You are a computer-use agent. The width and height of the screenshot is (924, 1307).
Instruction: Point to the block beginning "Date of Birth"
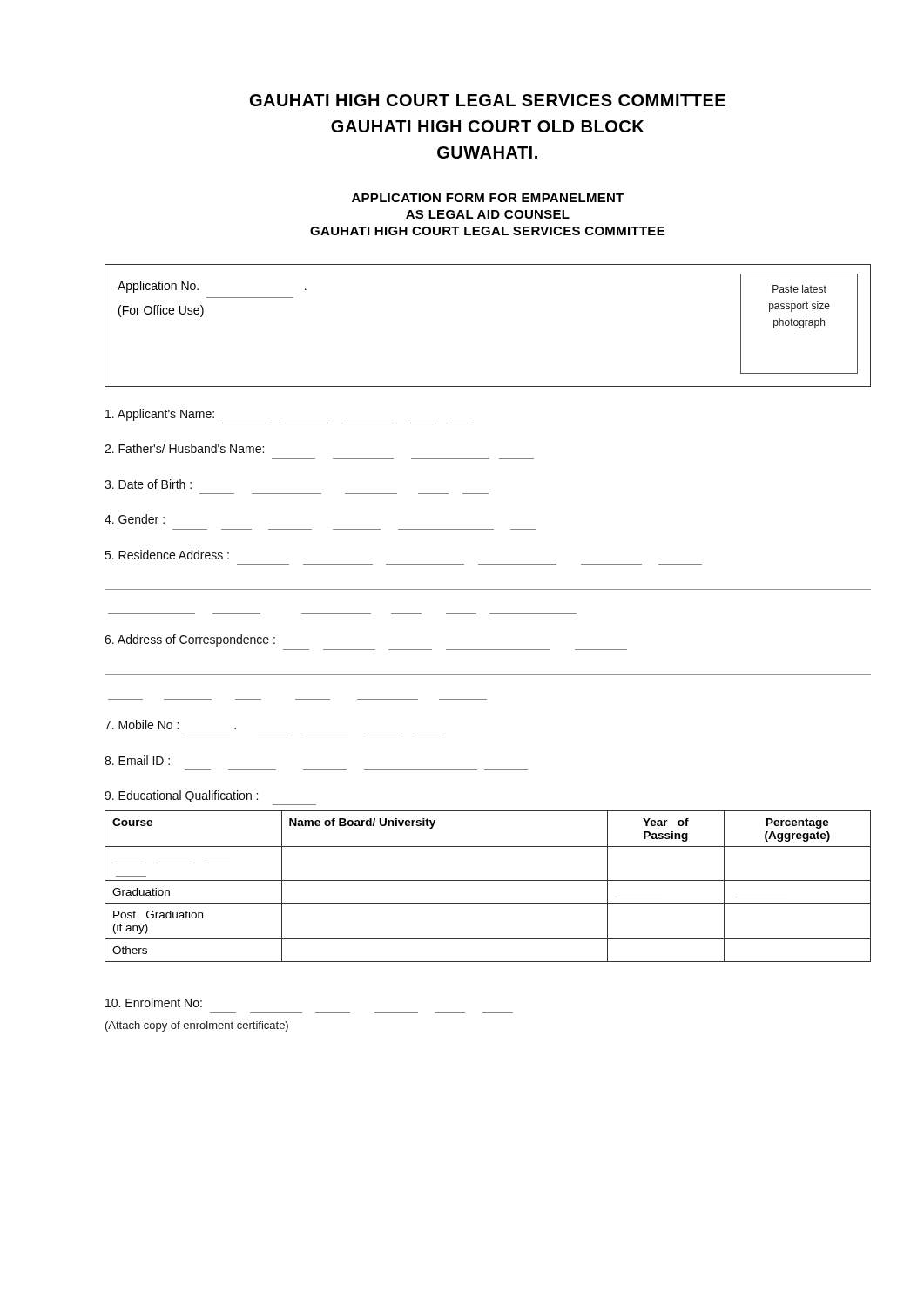[x=296, y=486]
